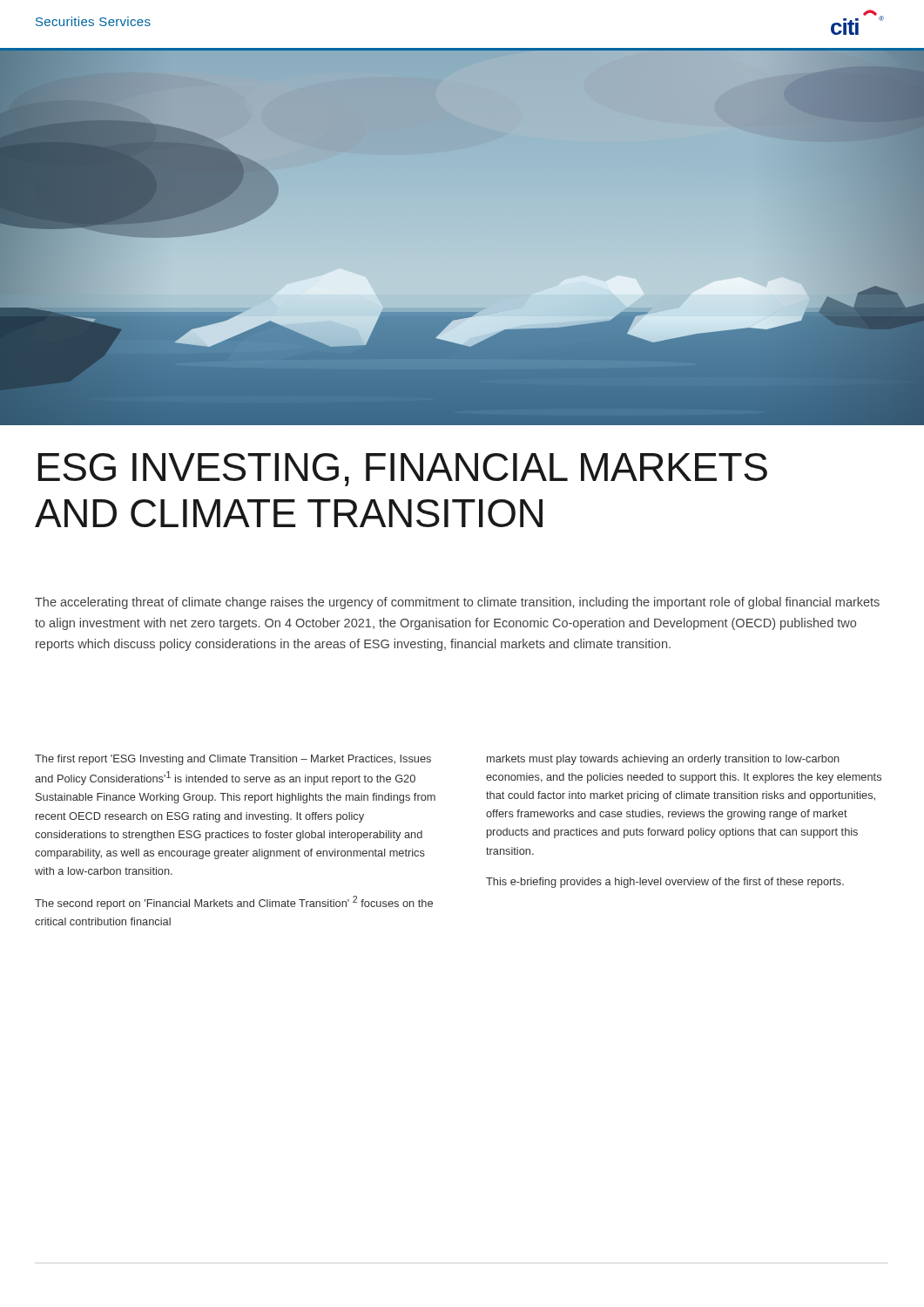
Task: Select the text block with the text "The accelerating threat"
Action: [457, 623]
